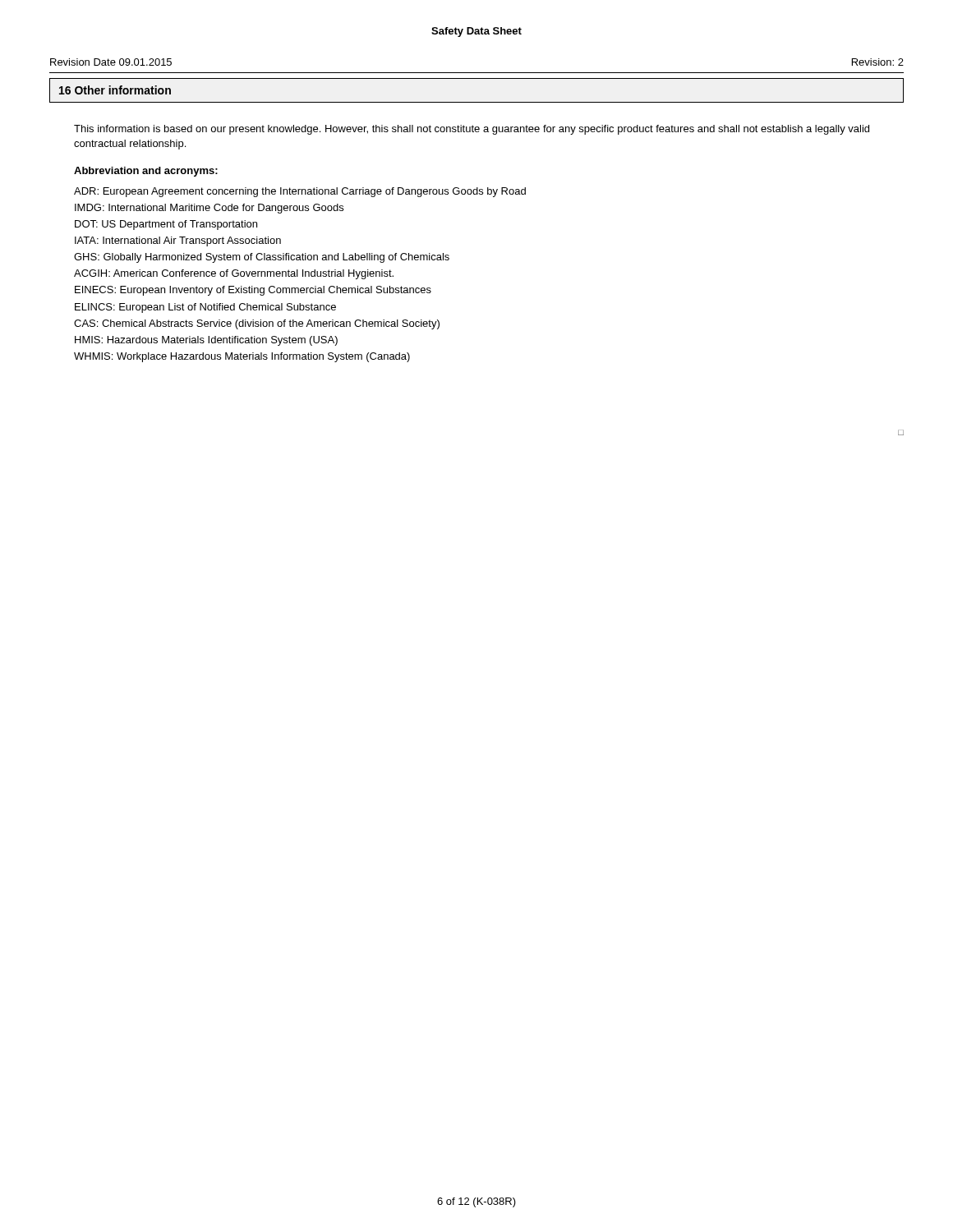Point to the element starting "Safety Data Sheet"
Screen dimensions: 1232x953
click(x=476, y=31)
